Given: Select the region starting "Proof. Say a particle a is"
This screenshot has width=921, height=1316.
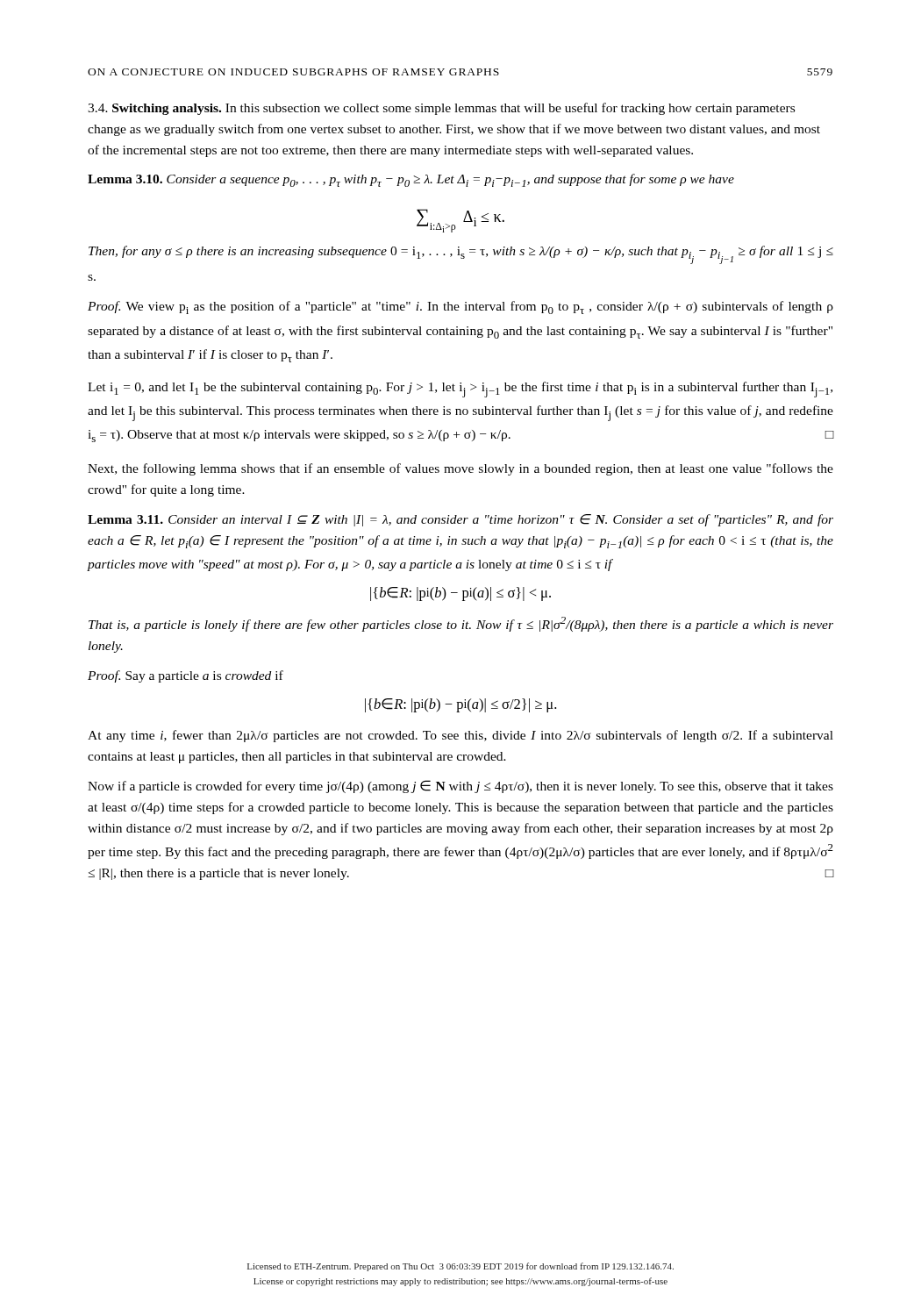Looking at the screenshot, I should click(185, 675).
